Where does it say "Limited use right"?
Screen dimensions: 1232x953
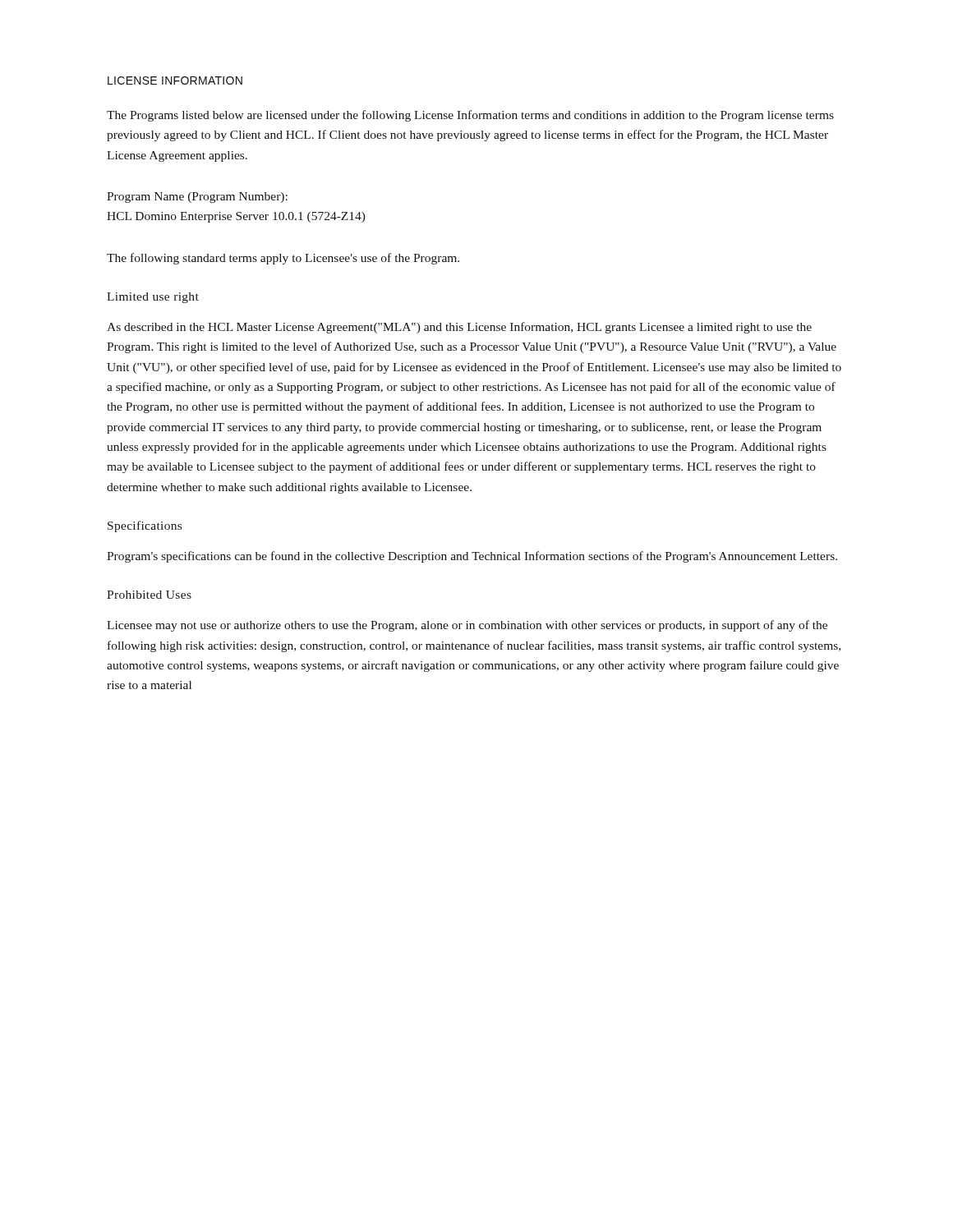[x=153, y=296]
